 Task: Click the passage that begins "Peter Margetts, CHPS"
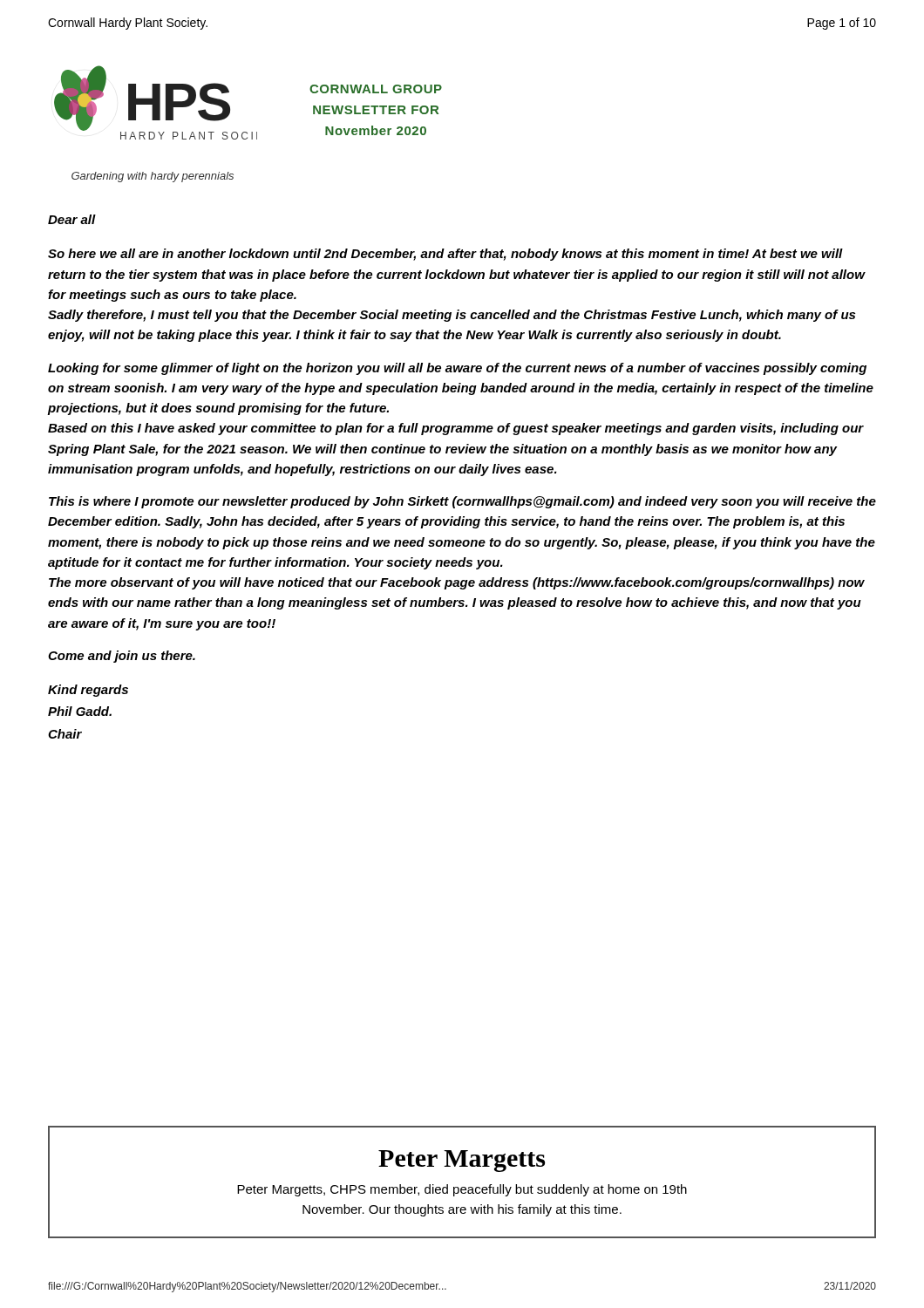pos(462,1199)
